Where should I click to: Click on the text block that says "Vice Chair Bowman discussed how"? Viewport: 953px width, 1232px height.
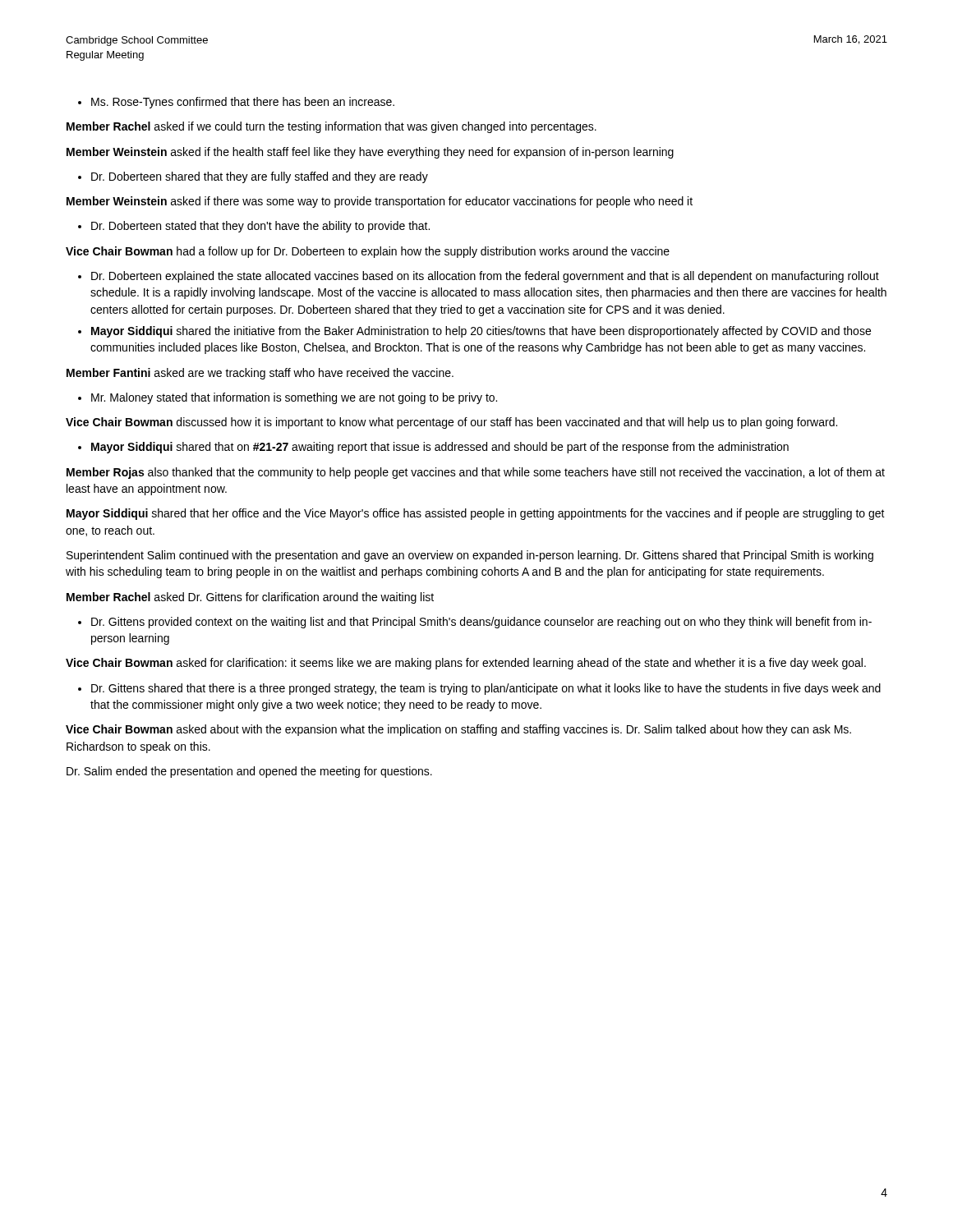click(452, 422)
